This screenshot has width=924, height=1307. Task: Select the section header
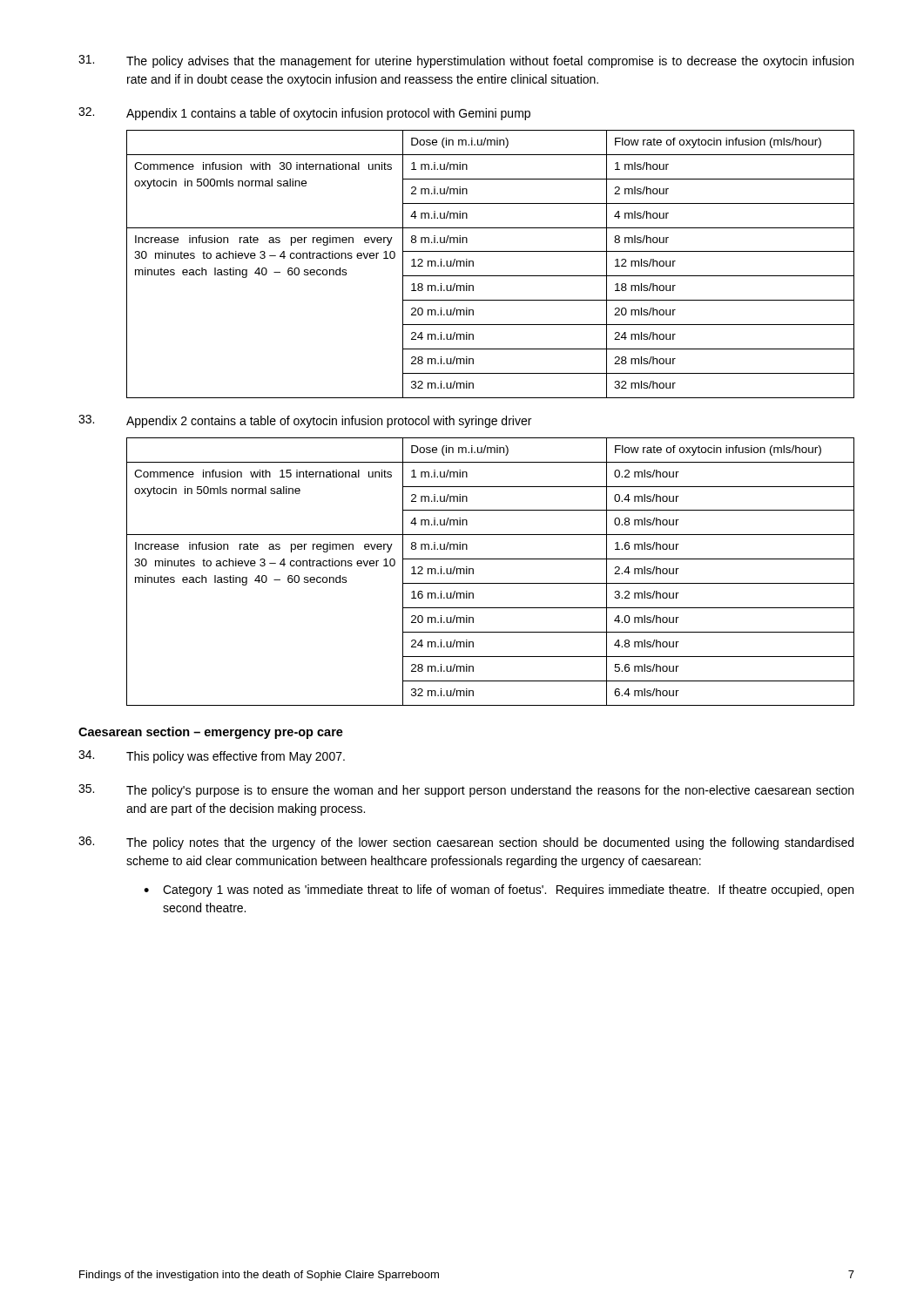tap(211, 732)
